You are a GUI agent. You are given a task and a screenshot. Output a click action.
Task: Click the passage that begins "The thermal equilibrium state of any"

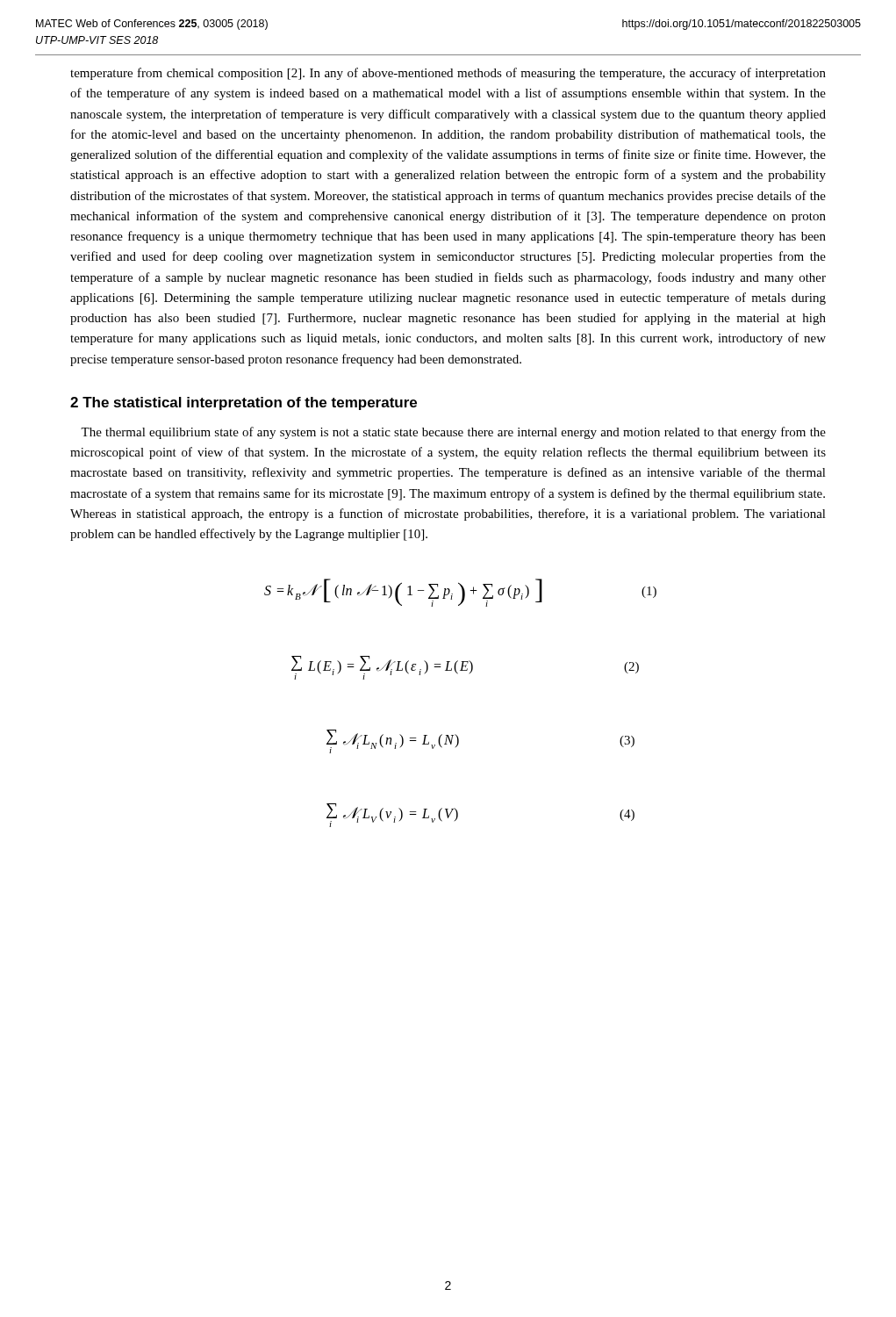(x=448, y=483)
